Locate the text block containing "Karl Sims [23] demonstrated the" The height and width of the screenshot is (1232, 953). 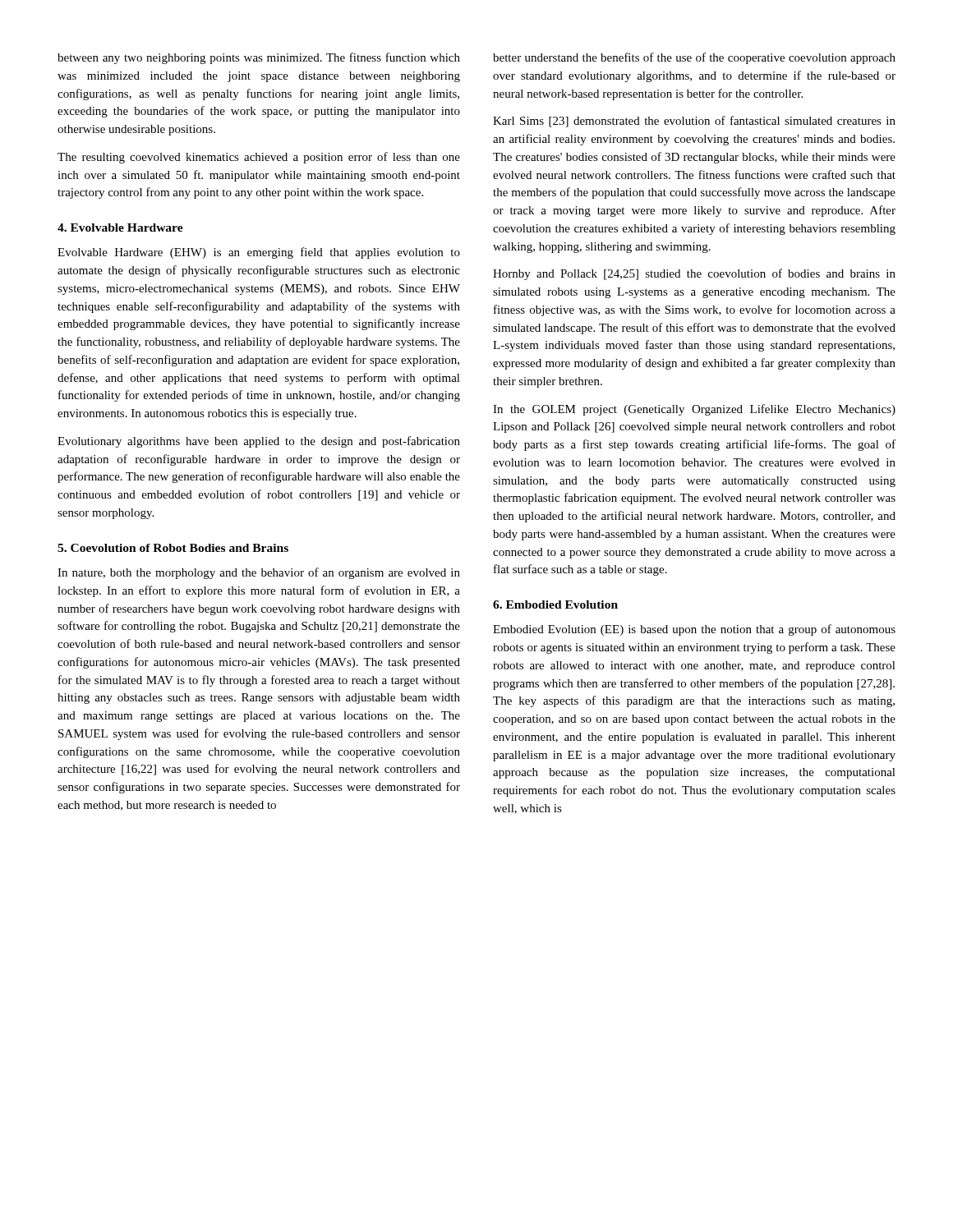694,184
